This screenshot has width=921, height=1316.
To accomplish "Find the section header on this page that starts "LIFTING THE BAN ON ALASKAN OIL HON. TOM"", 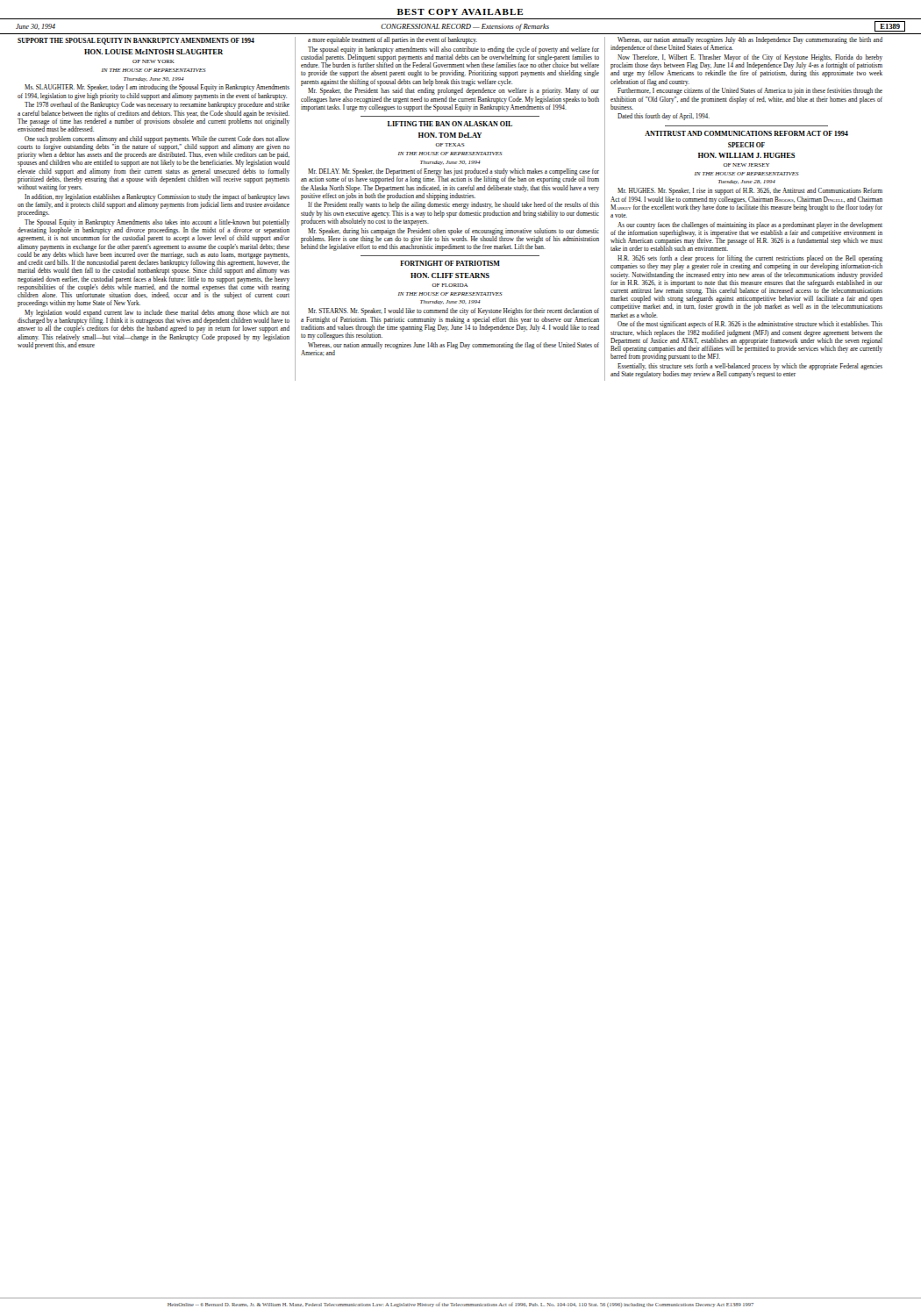I will (450, 143).
